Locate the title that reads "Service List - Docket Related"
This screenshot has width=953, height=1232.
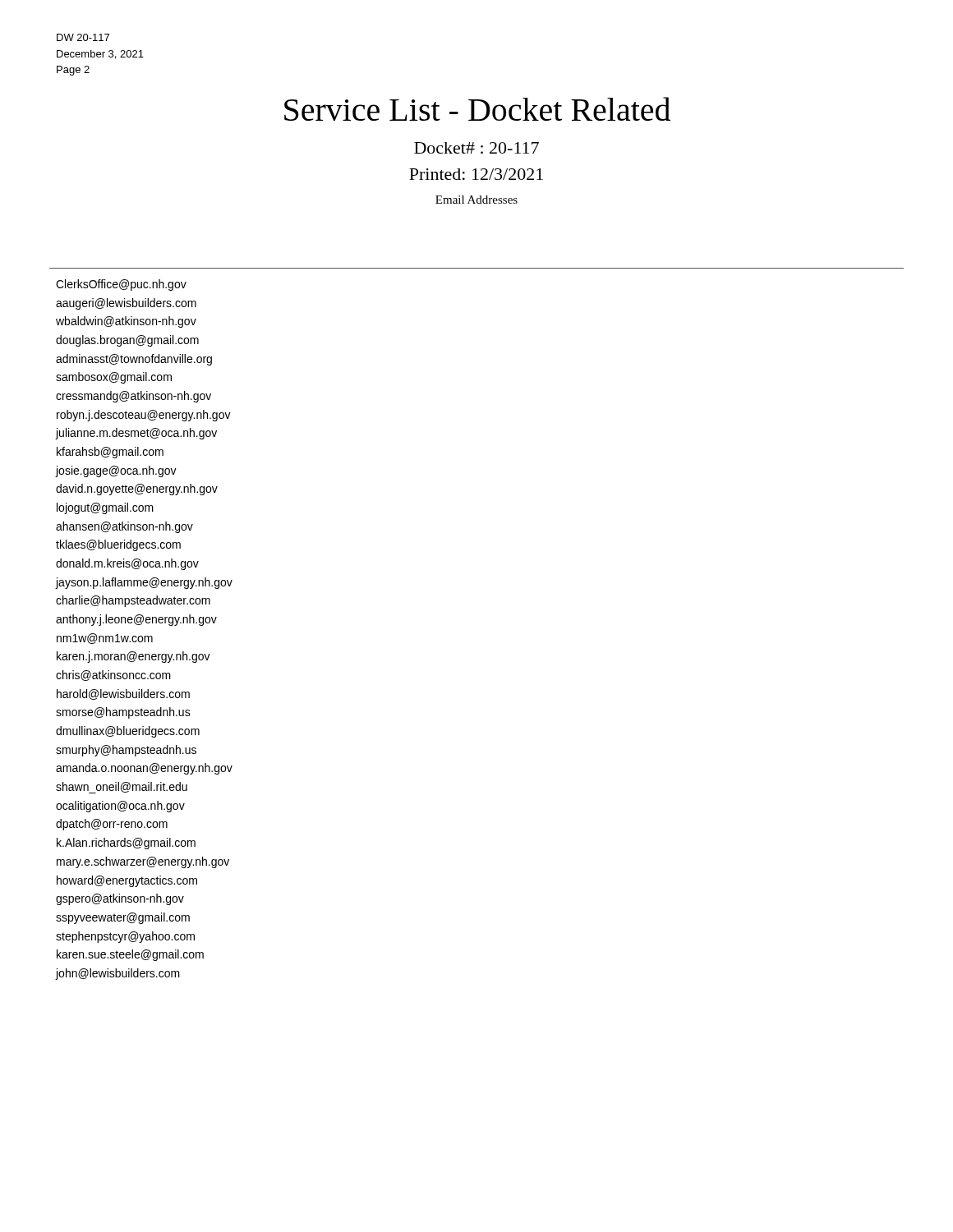coord(476,149)
